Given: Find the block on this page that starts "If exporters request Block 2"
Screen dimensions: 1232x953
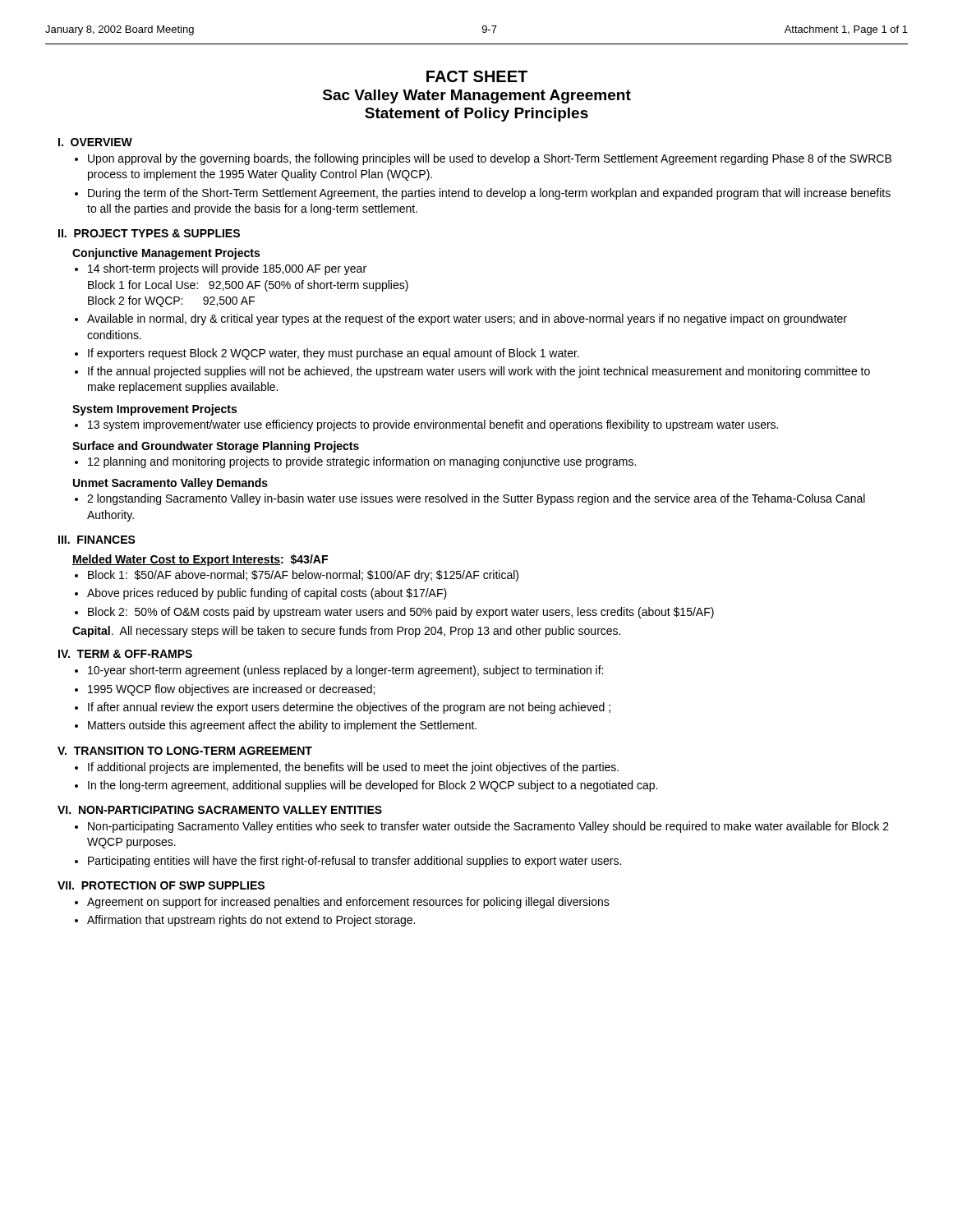Looking at the screenshot, I should coord(333,353).
